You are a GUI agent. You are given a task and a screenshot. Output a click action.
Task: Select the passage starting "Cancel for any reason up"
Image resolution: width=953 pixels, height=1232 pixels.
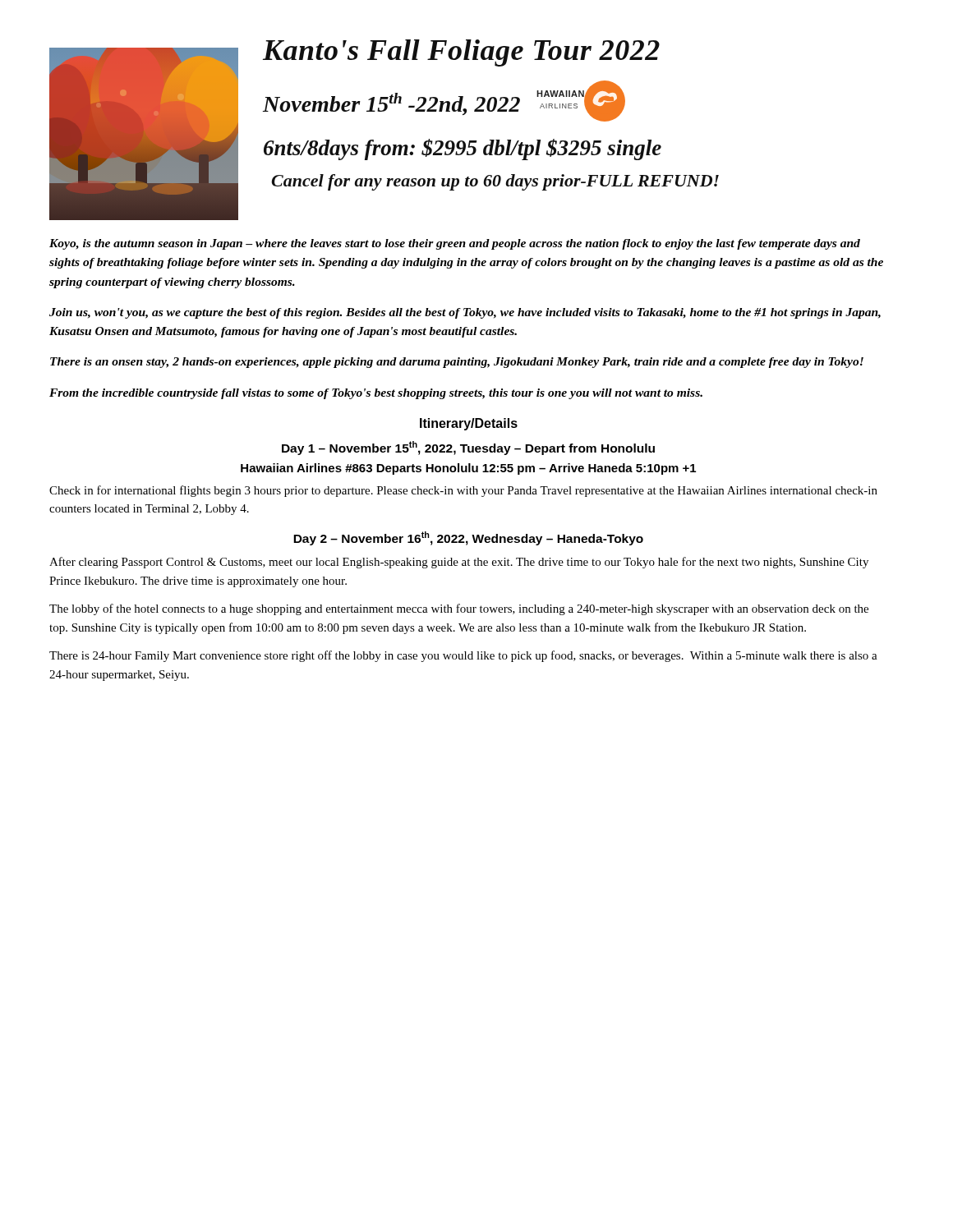coord(495,180)
